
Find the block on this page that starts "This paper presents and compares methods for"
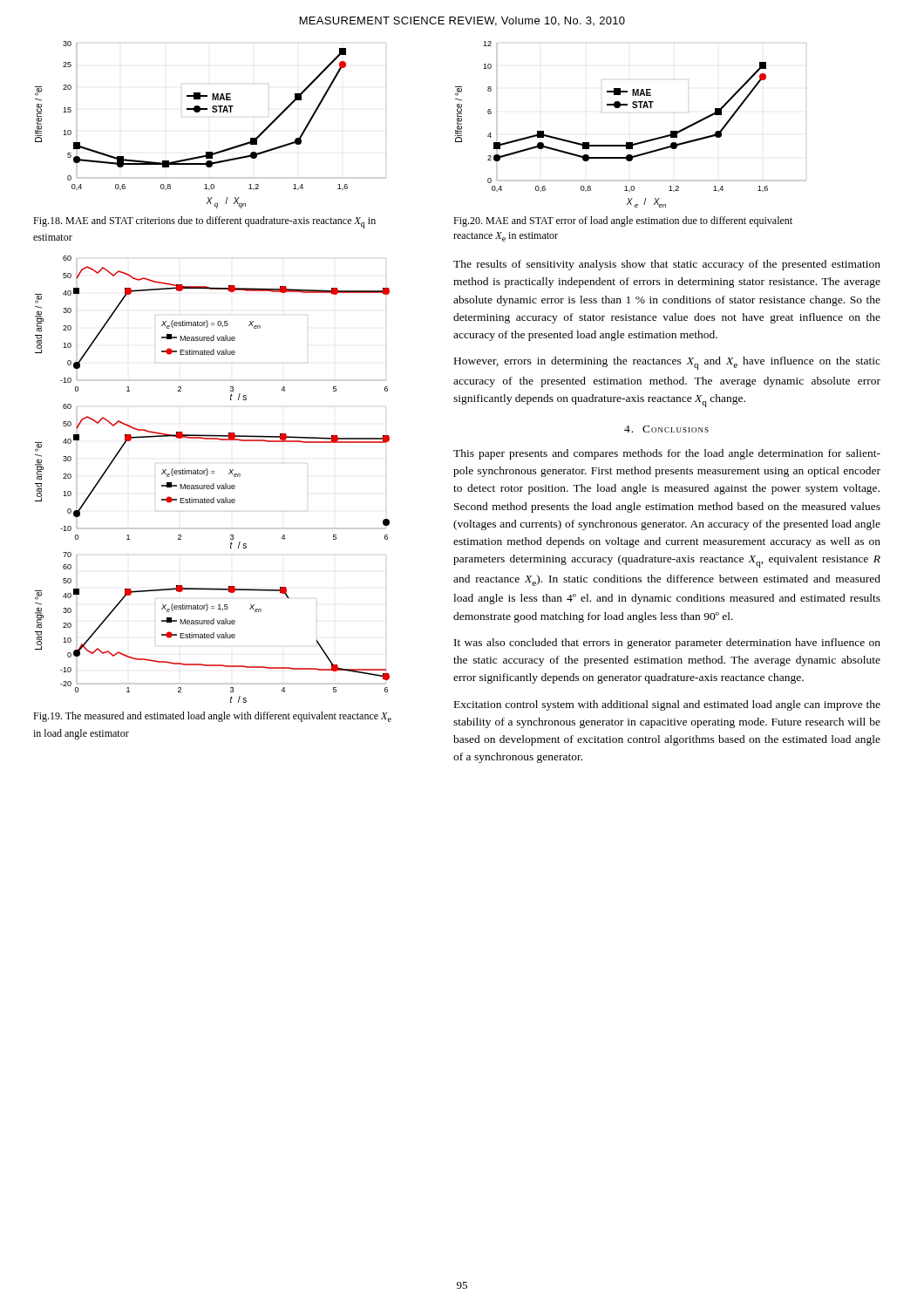tap(667, 534)
